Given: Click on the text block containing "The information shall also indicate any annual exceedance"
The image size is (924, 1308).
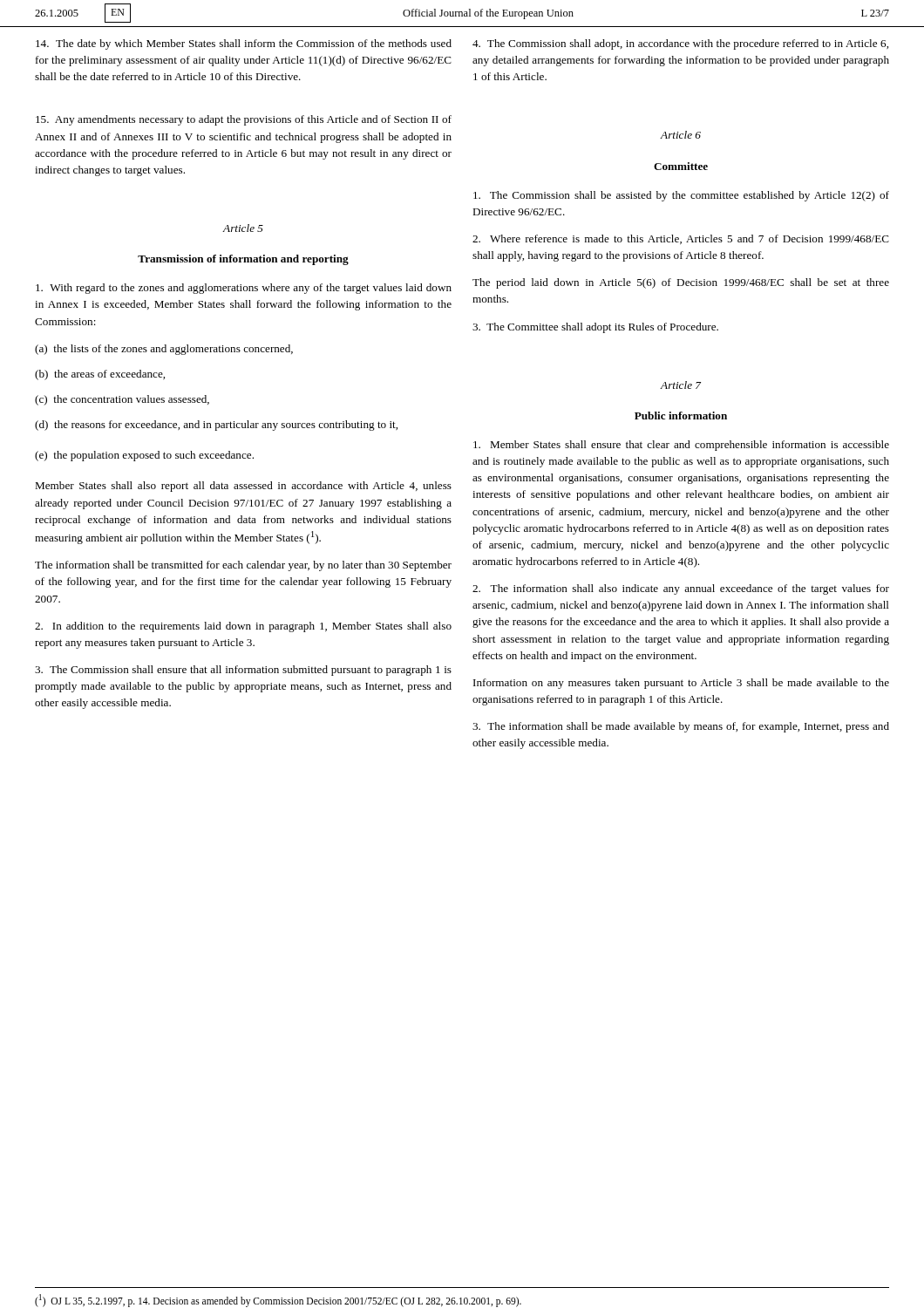Looking at the screenshot, I should (681, 622).
